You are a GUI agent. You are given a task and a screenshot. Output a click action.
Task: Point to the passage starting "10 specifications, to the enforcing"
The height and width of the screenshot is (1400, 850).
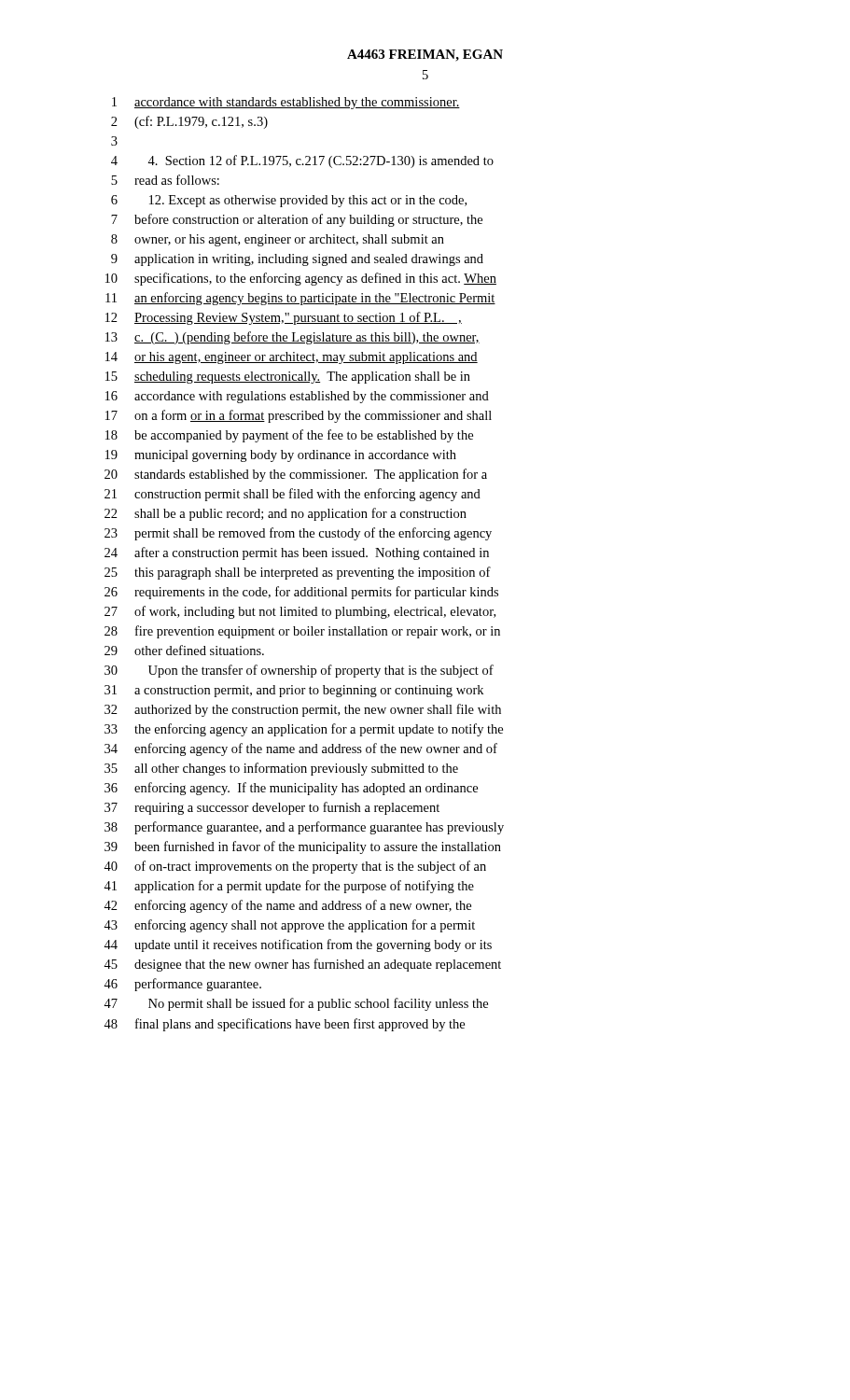pos(430,278)
